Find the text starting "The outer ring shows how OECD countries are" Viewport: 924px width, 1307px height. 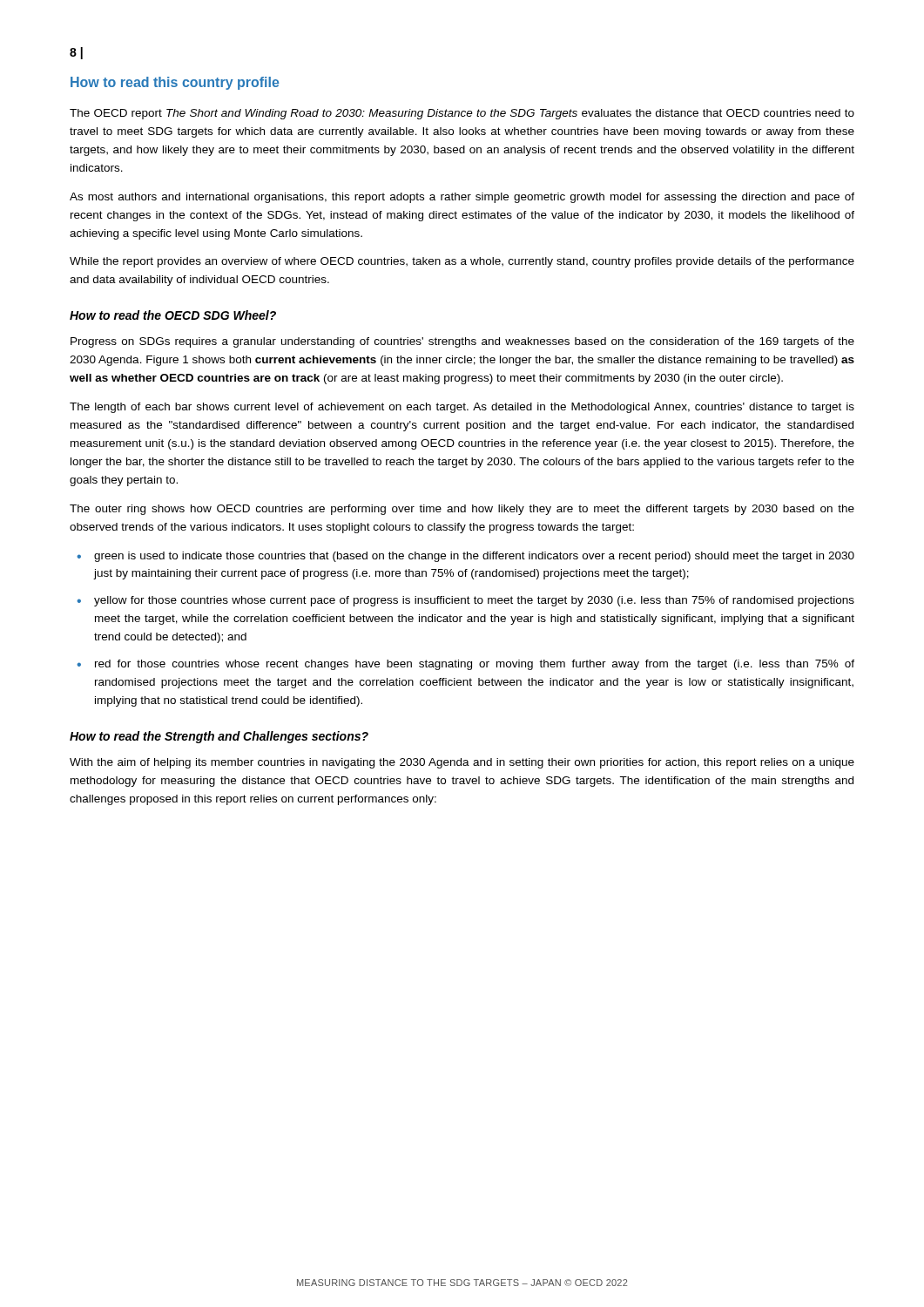point(462,517)
